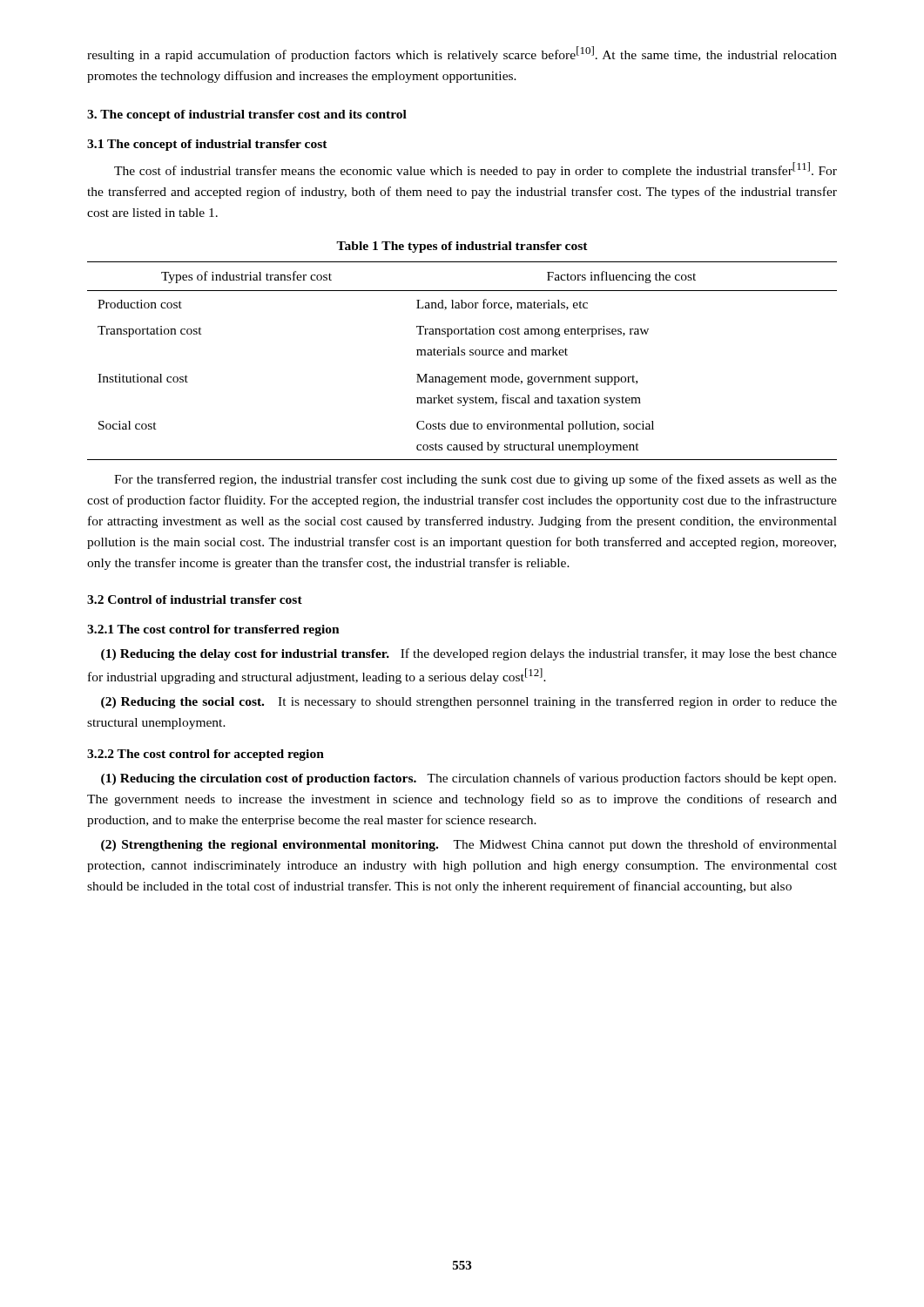Select the text block containing "(2) Reducing the social cost."
The width and height of the screenshot is (924, 1307).
click(462, 712)
